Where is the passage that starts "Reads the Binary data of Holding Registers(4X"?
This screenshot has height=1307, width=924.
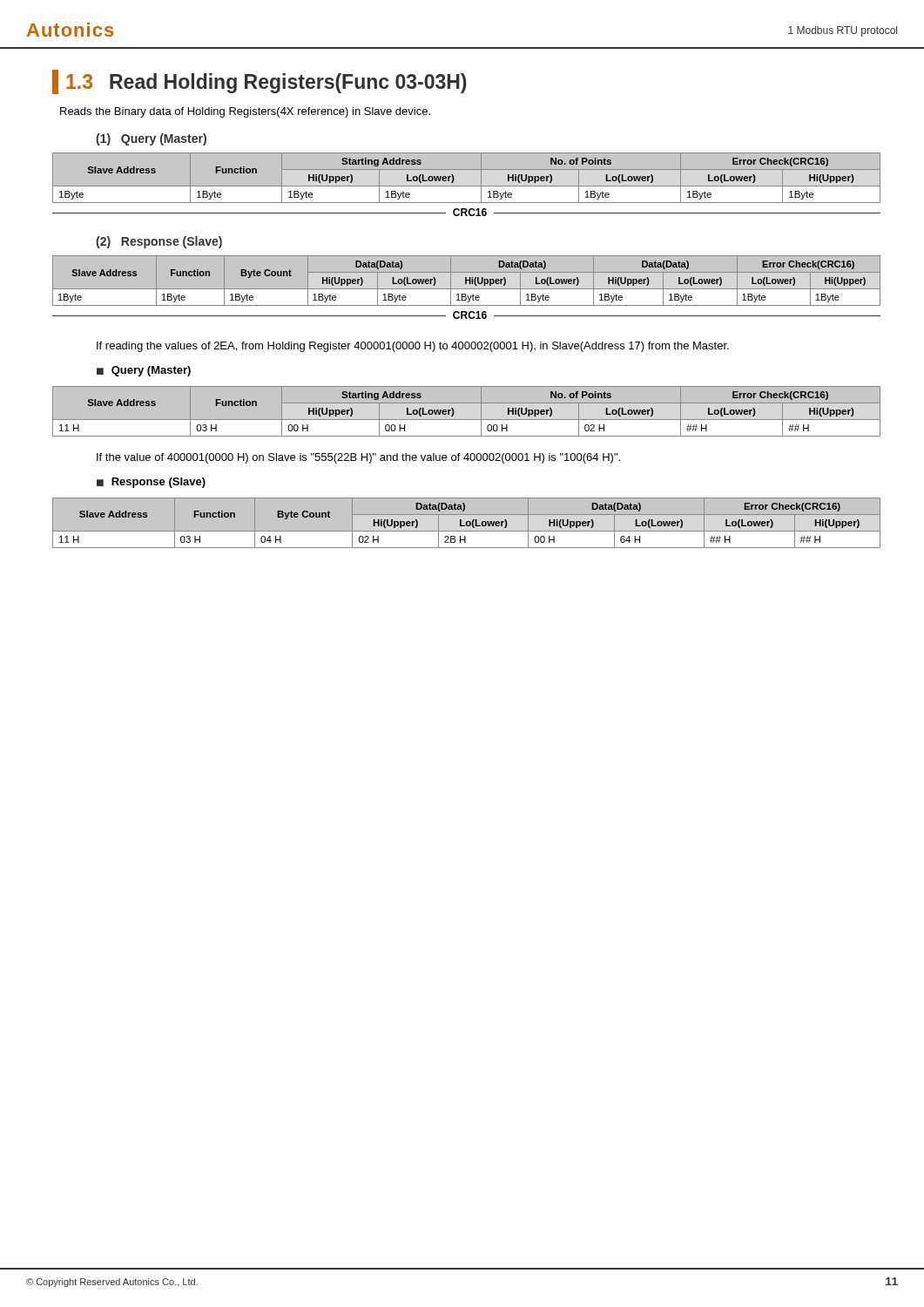[245, 111]
